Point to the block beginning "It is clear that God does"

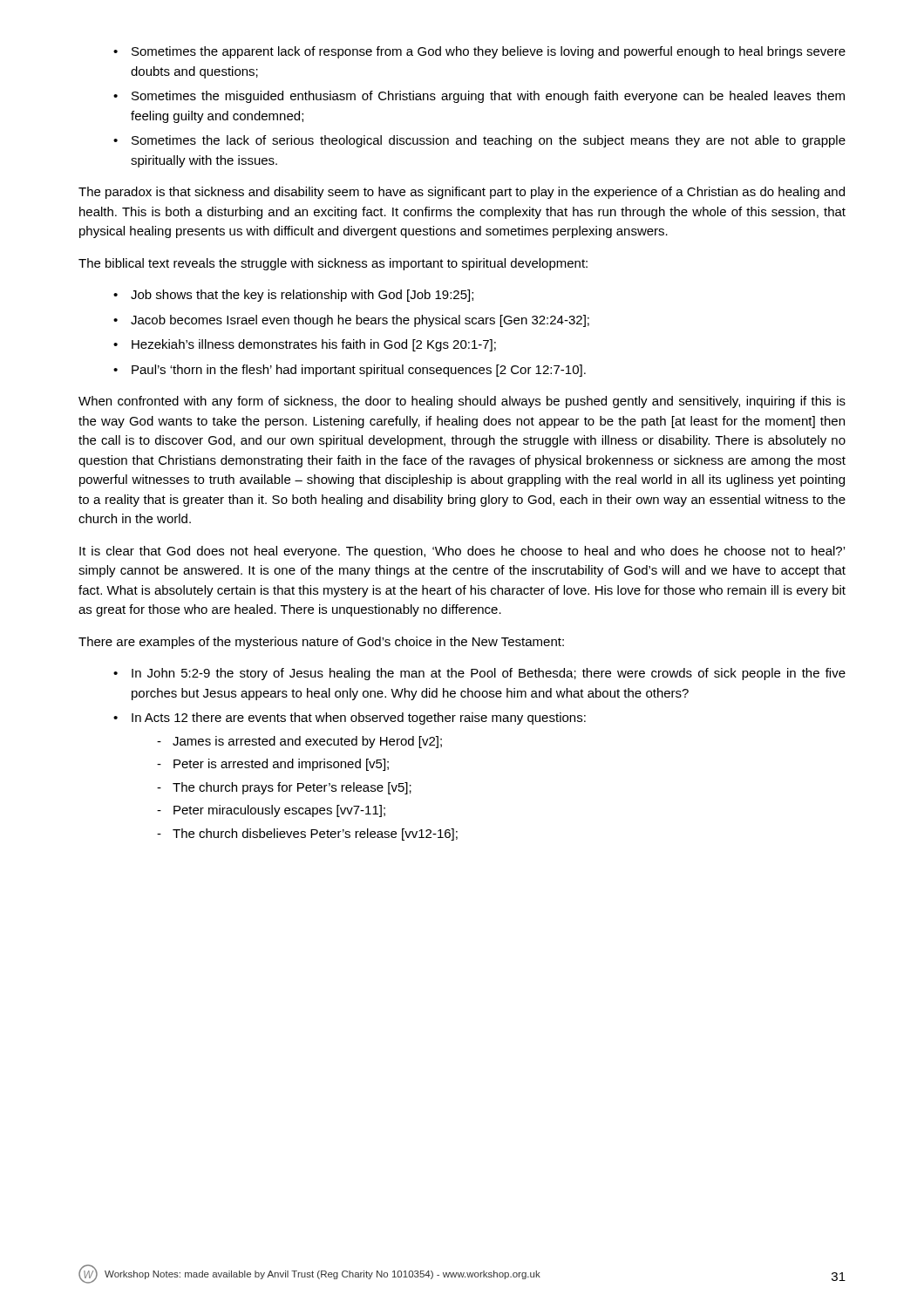(x=462, y=580)
